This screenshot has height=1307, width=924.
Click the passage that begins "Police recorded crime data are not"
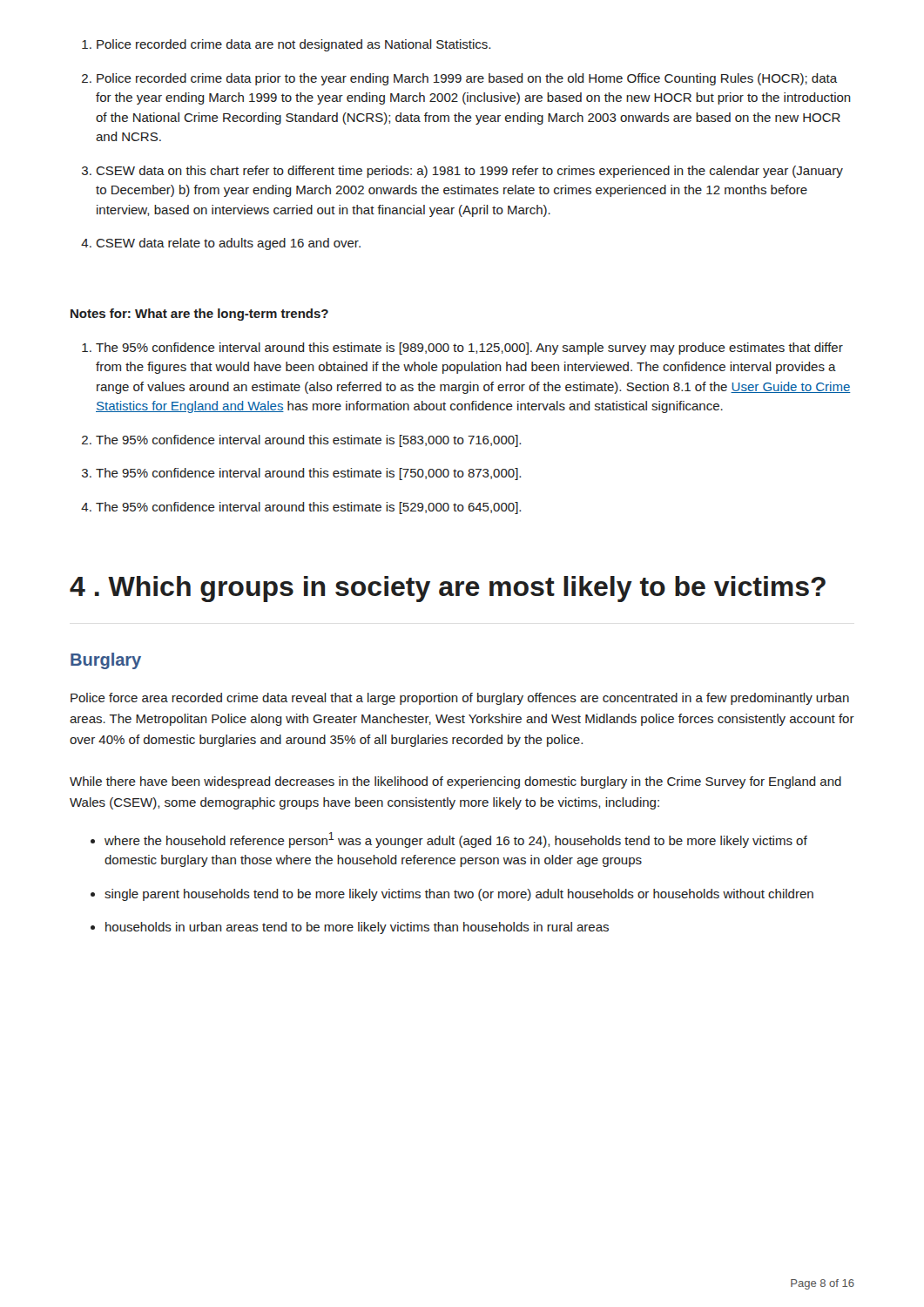(294, 44)
